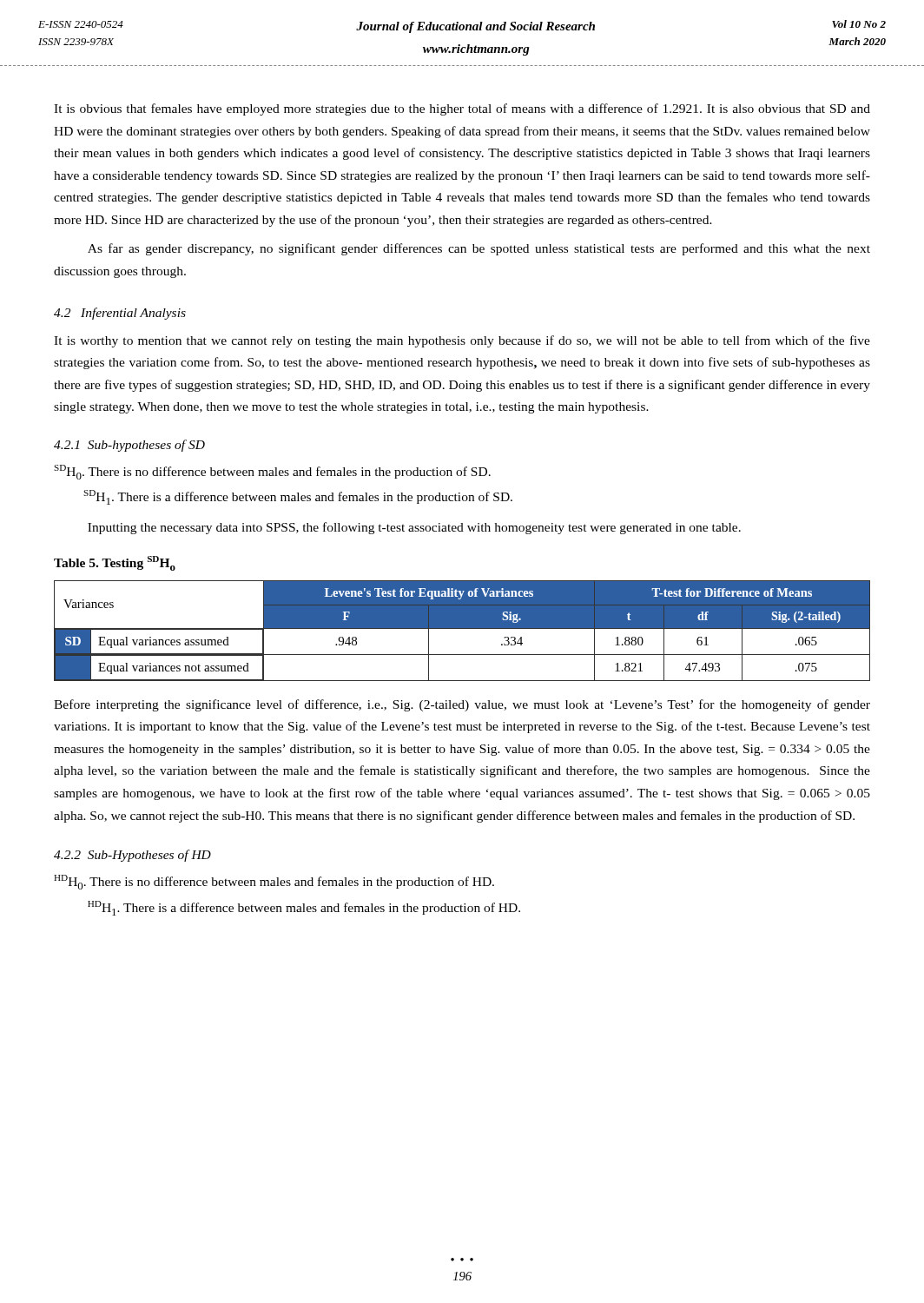Click on the text block that says "It is worthy to mention that"

(462, 373)
